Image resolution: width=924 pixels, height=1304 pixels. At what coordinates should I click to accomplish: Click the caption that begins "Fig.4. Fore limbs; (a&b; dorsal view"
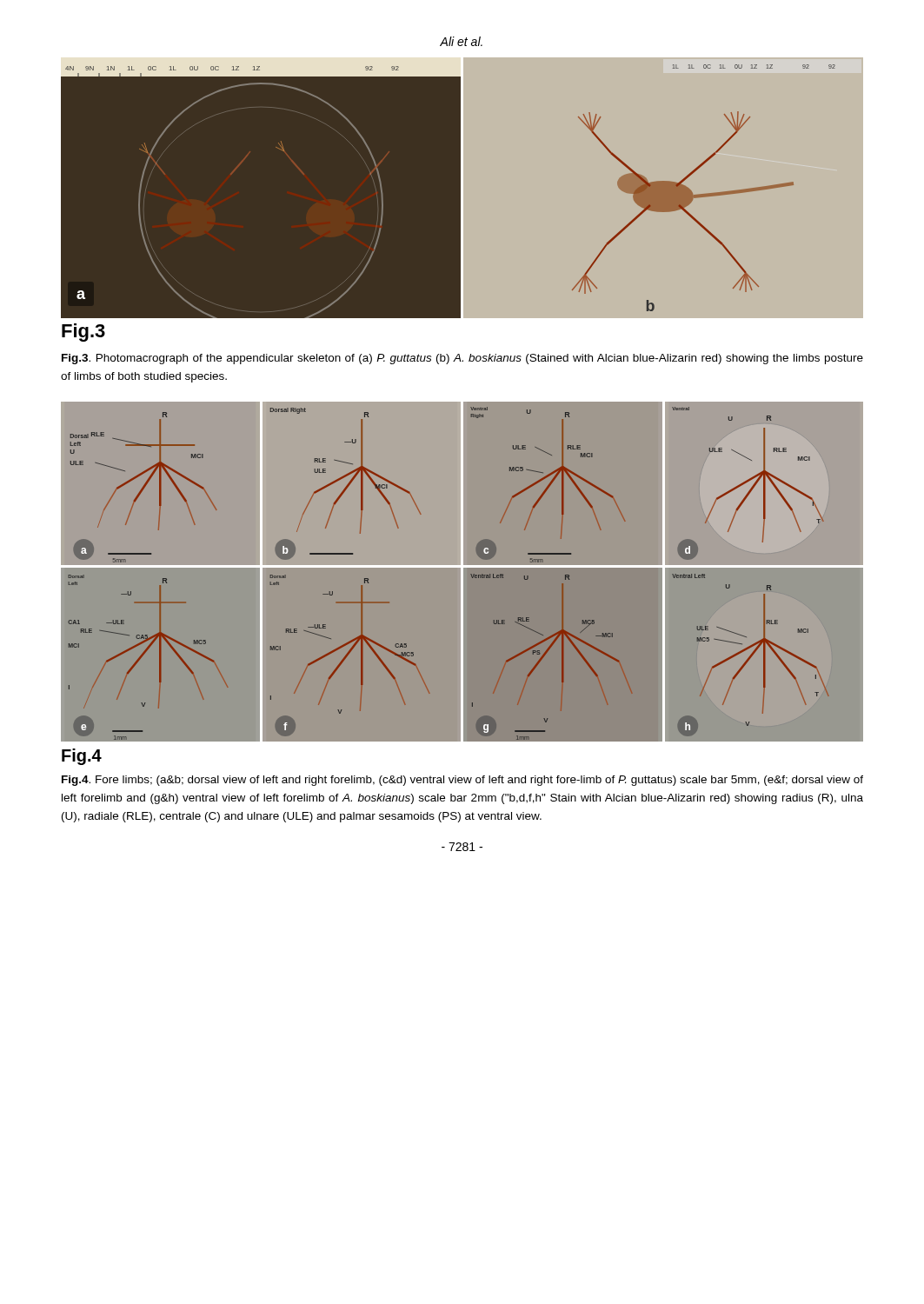462,797
